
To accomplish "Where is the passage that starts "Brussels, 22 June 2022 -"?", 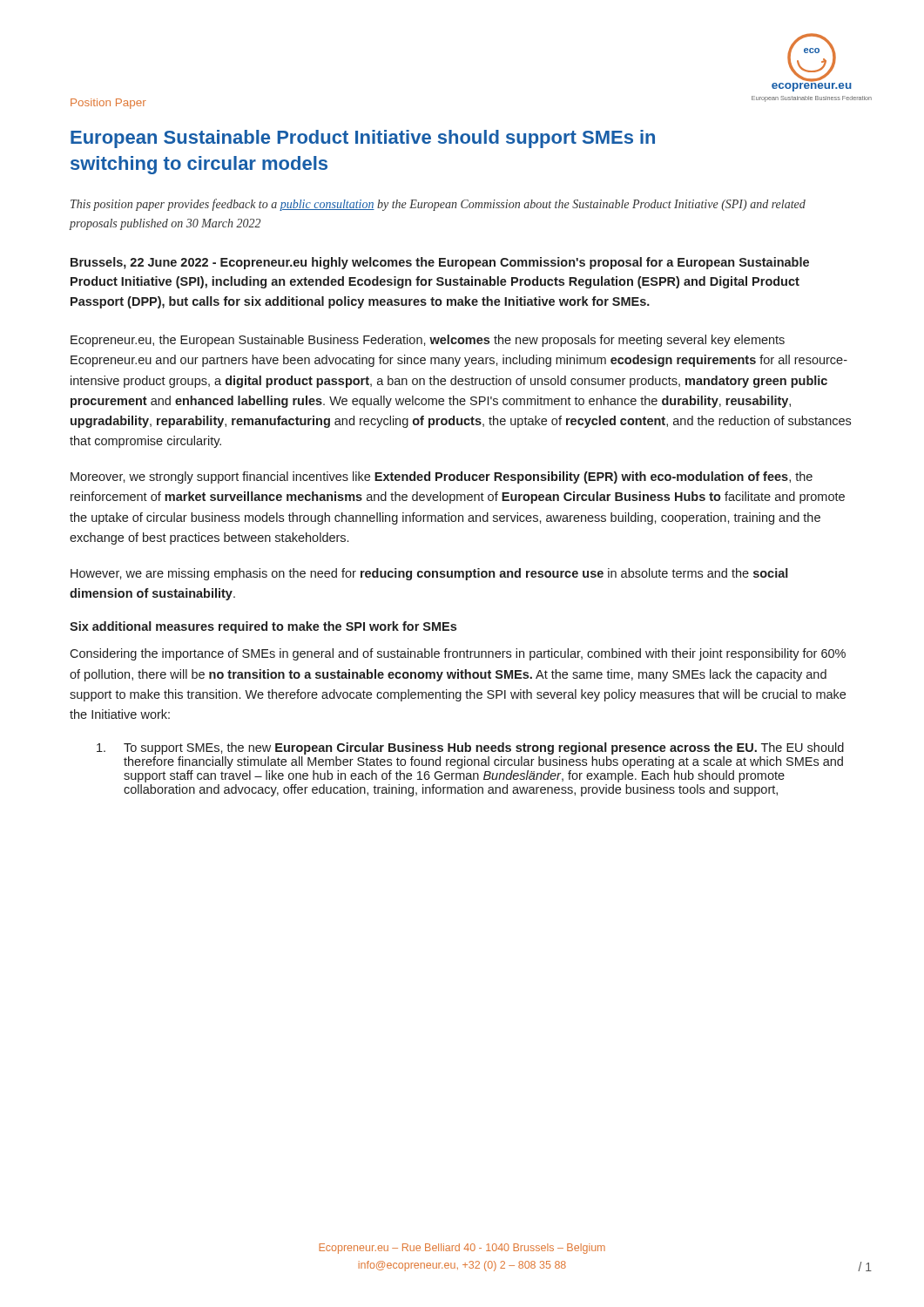I will tap(440, 282).
